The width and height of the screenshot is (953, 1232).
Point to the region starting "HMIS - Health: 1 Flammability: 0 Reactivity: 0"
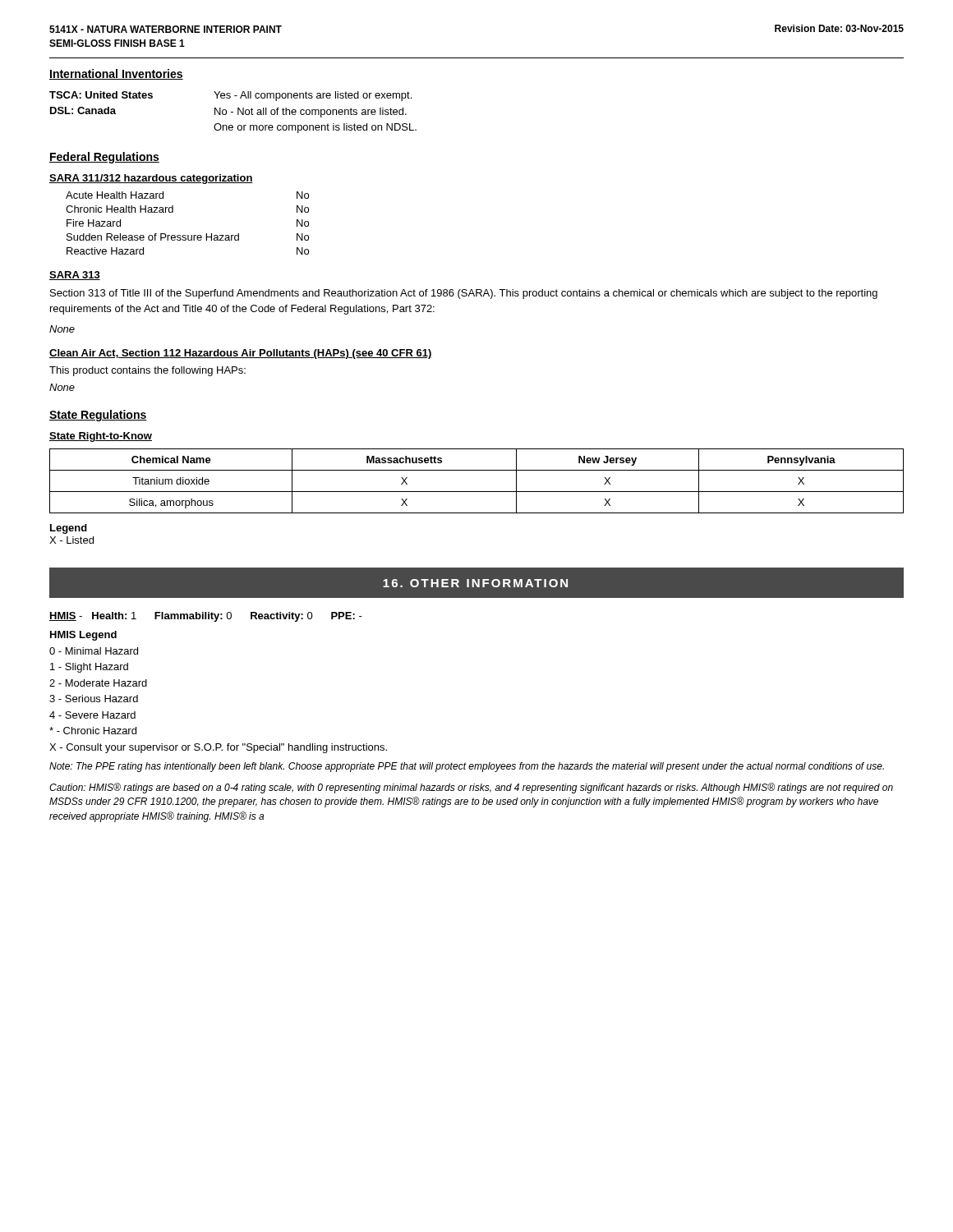206,616
